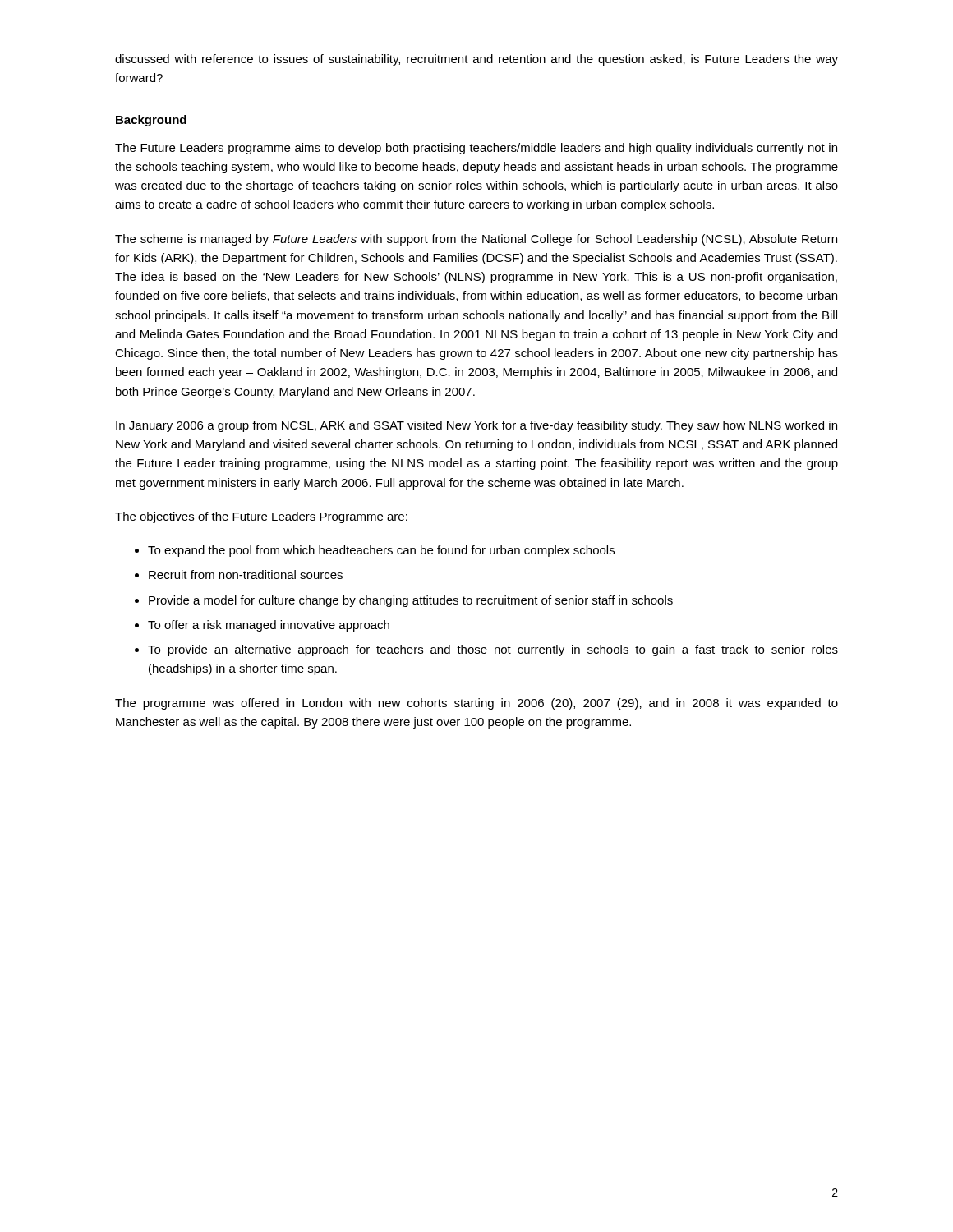Viewport: 953px width, 1232px height.
Task: Point to the block beginning "Provide a model for culture change by"
Action: coord(410,600)
